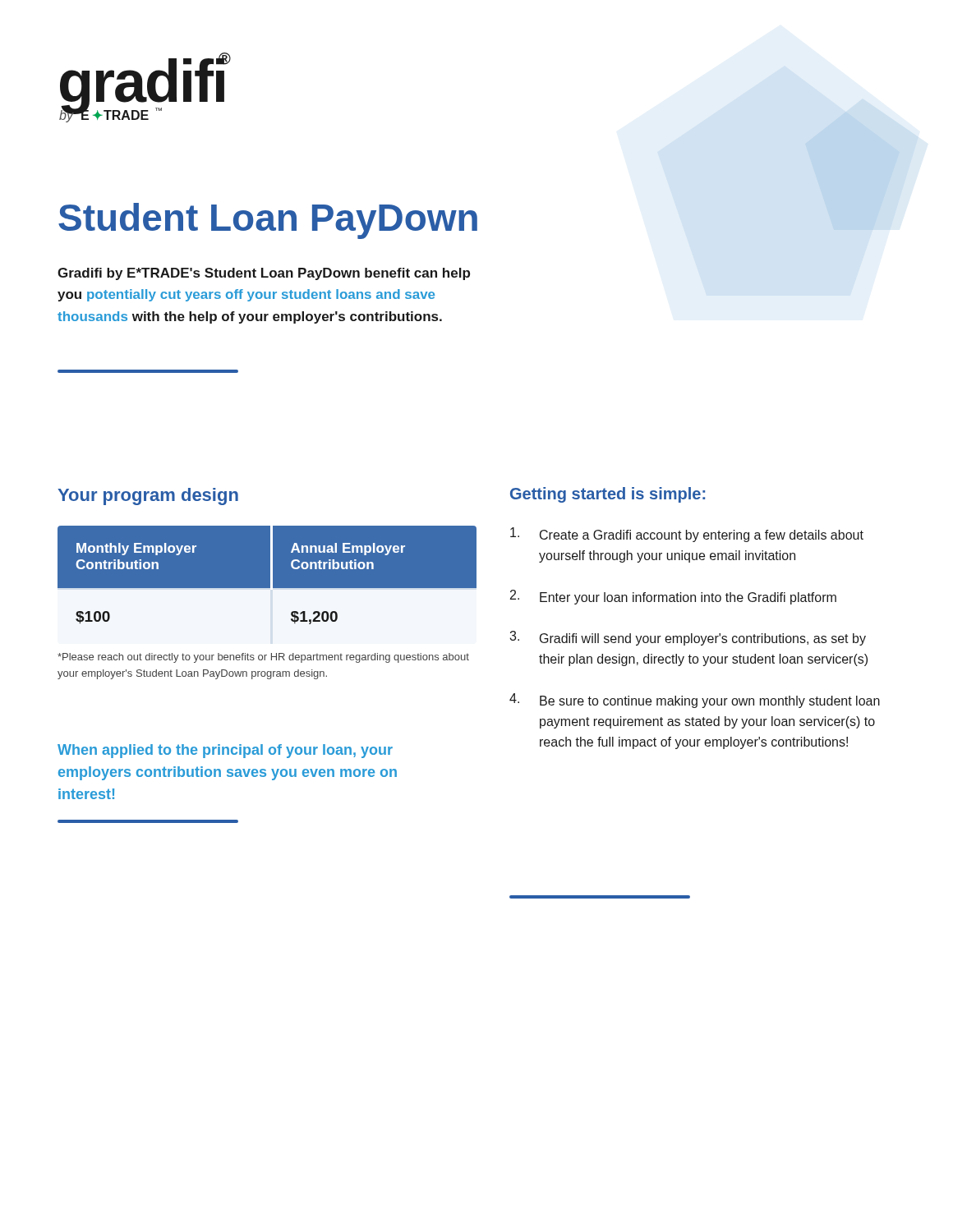Locate the text block that says "Gradifi by E*TRADE's Student Loan PayDown"
The image size is (953, 1232).
click(267, 295)
